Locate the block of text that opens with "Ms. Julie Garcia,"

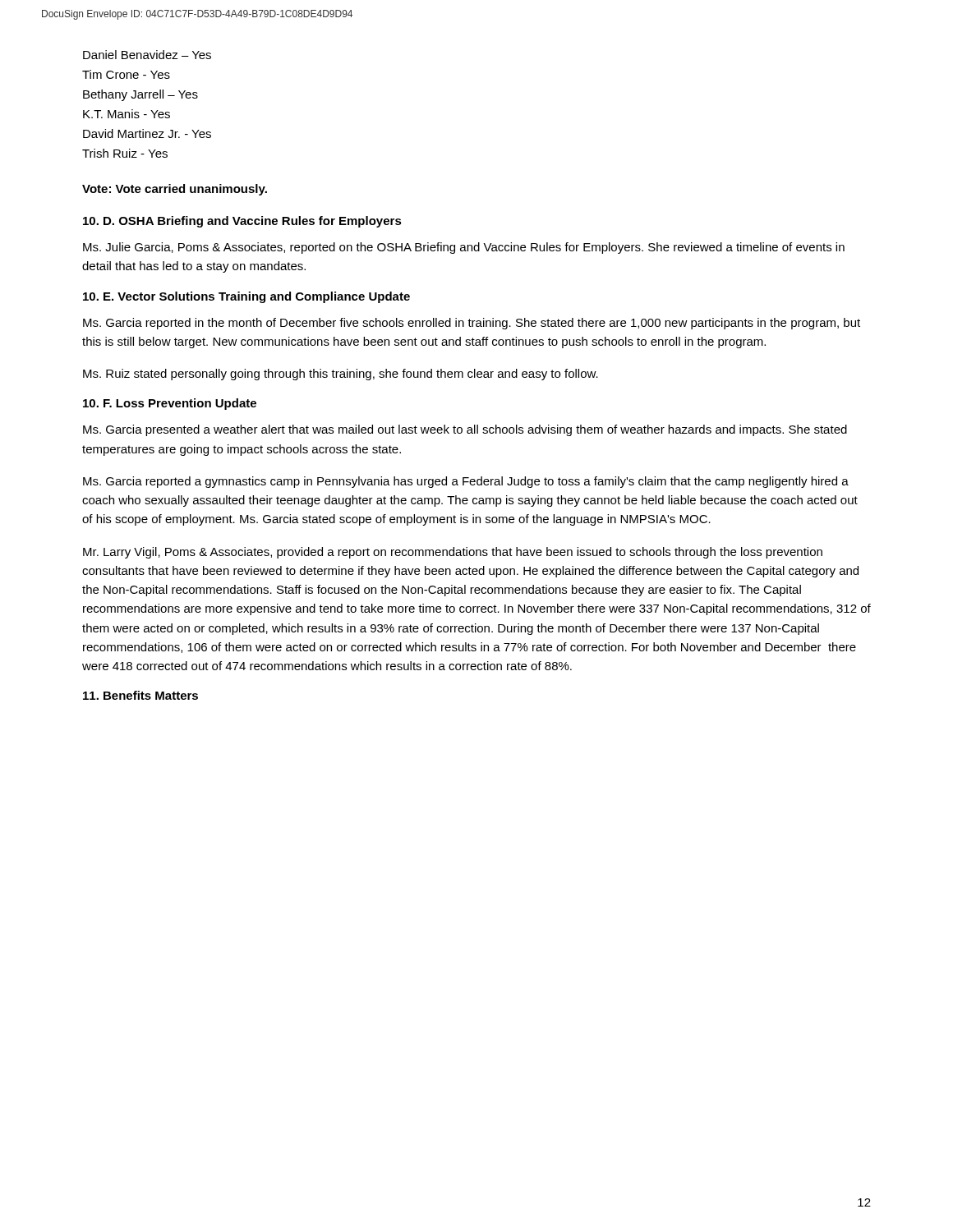click(464, 256)
